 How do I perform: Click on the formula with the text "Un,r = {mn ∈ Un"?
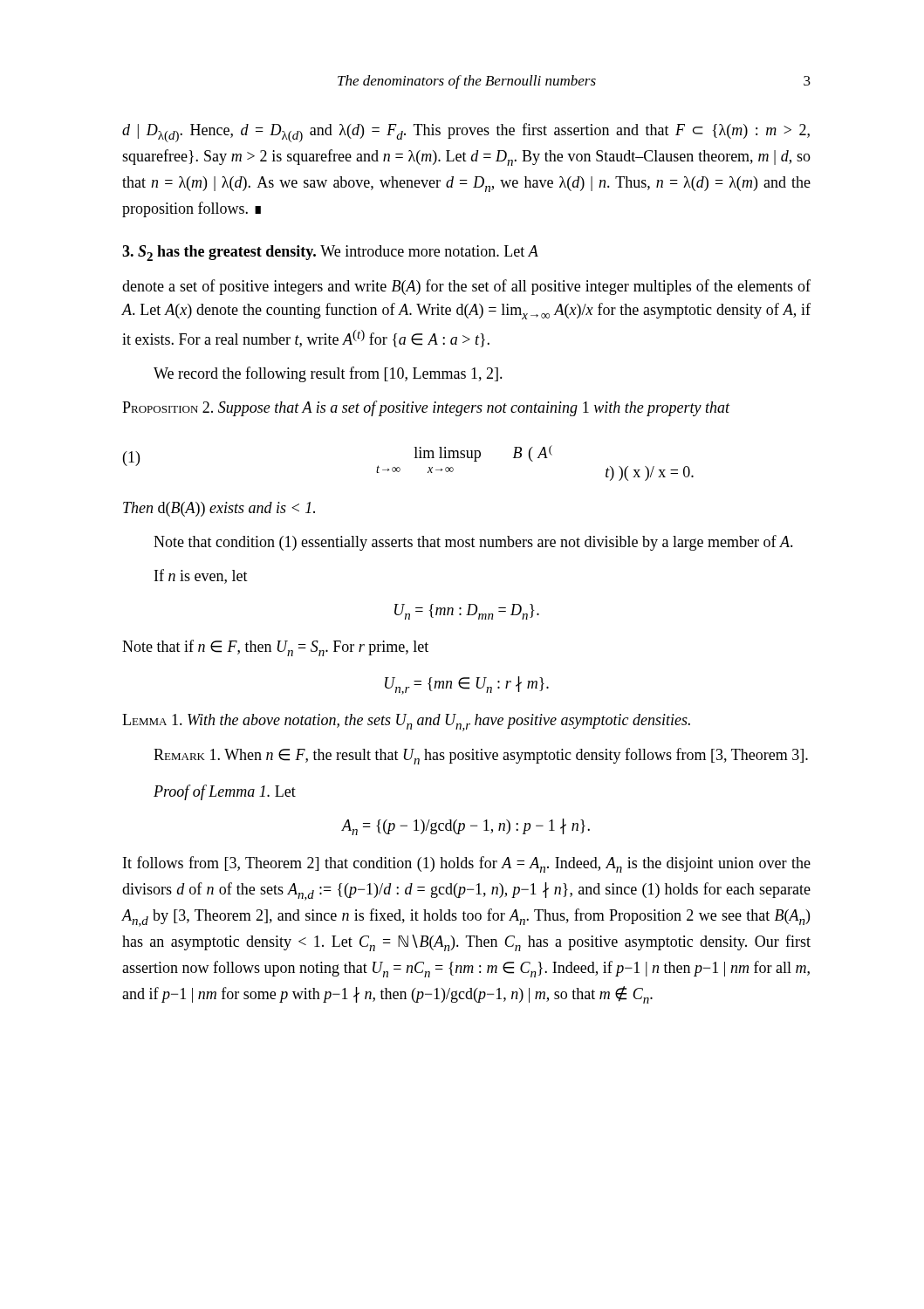pos(466,685)
